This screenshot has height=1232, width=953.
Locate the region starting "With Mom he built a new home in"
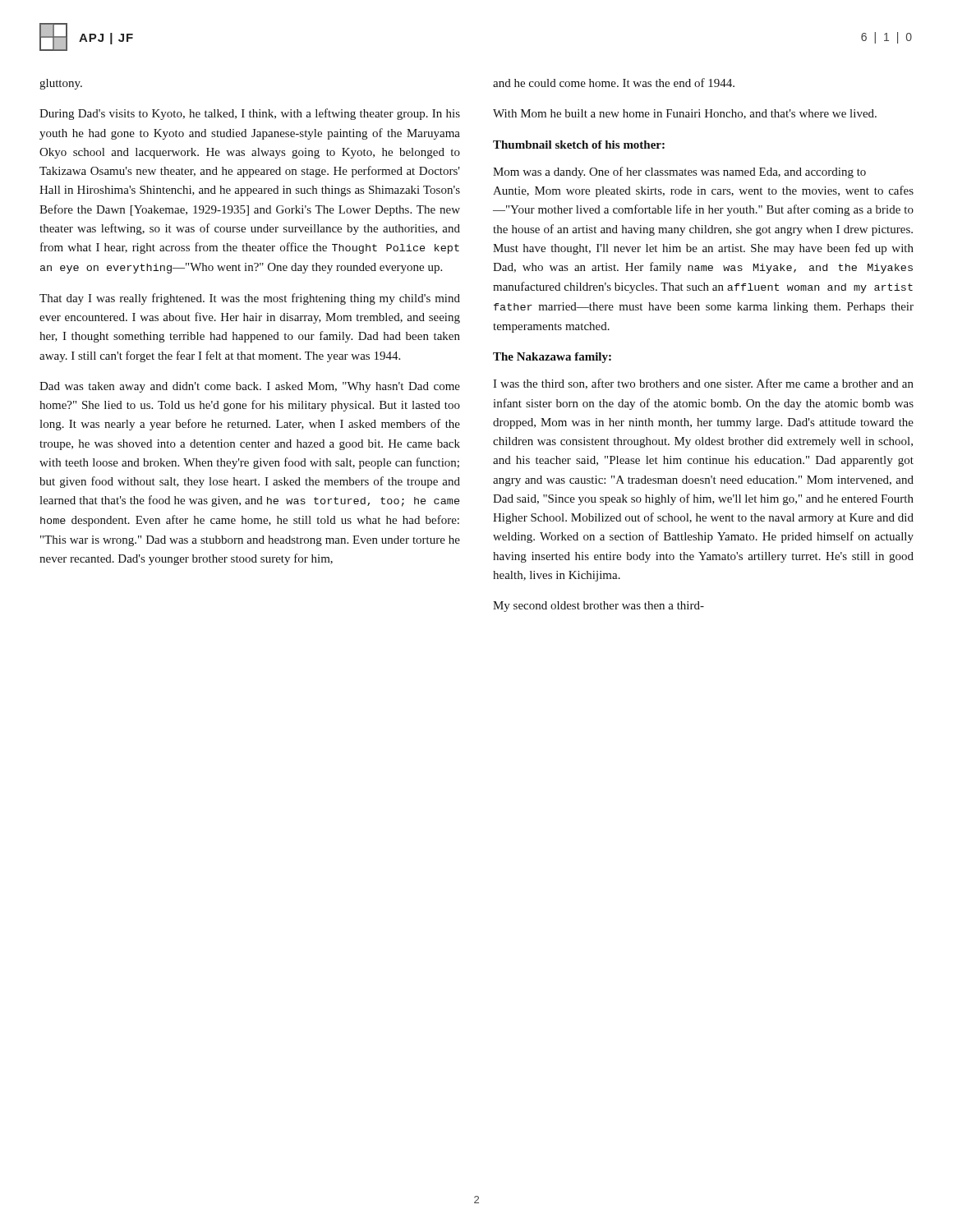click(703, 114)
